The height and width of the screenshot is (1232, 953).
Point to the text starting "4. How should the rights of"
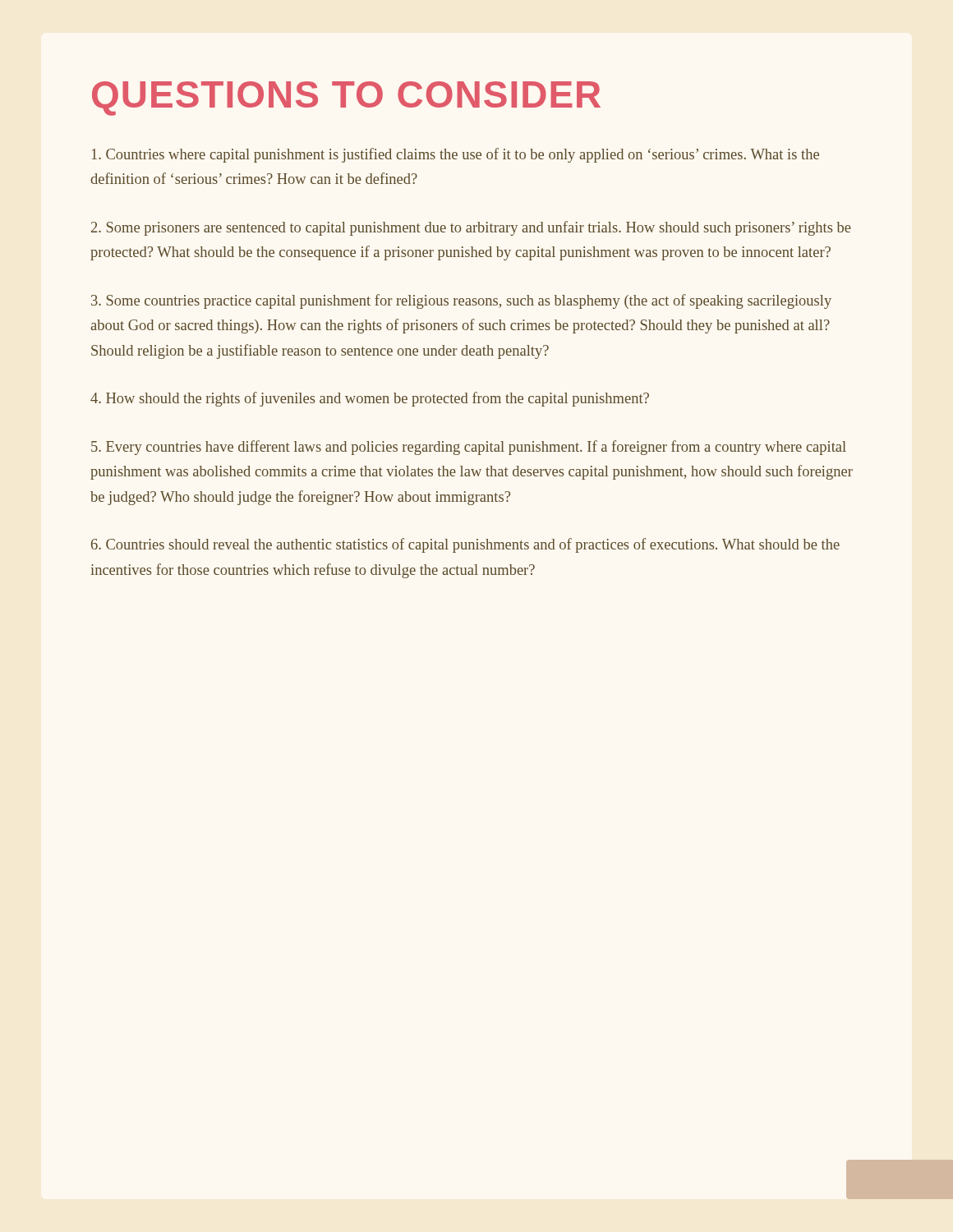(476, 399)
